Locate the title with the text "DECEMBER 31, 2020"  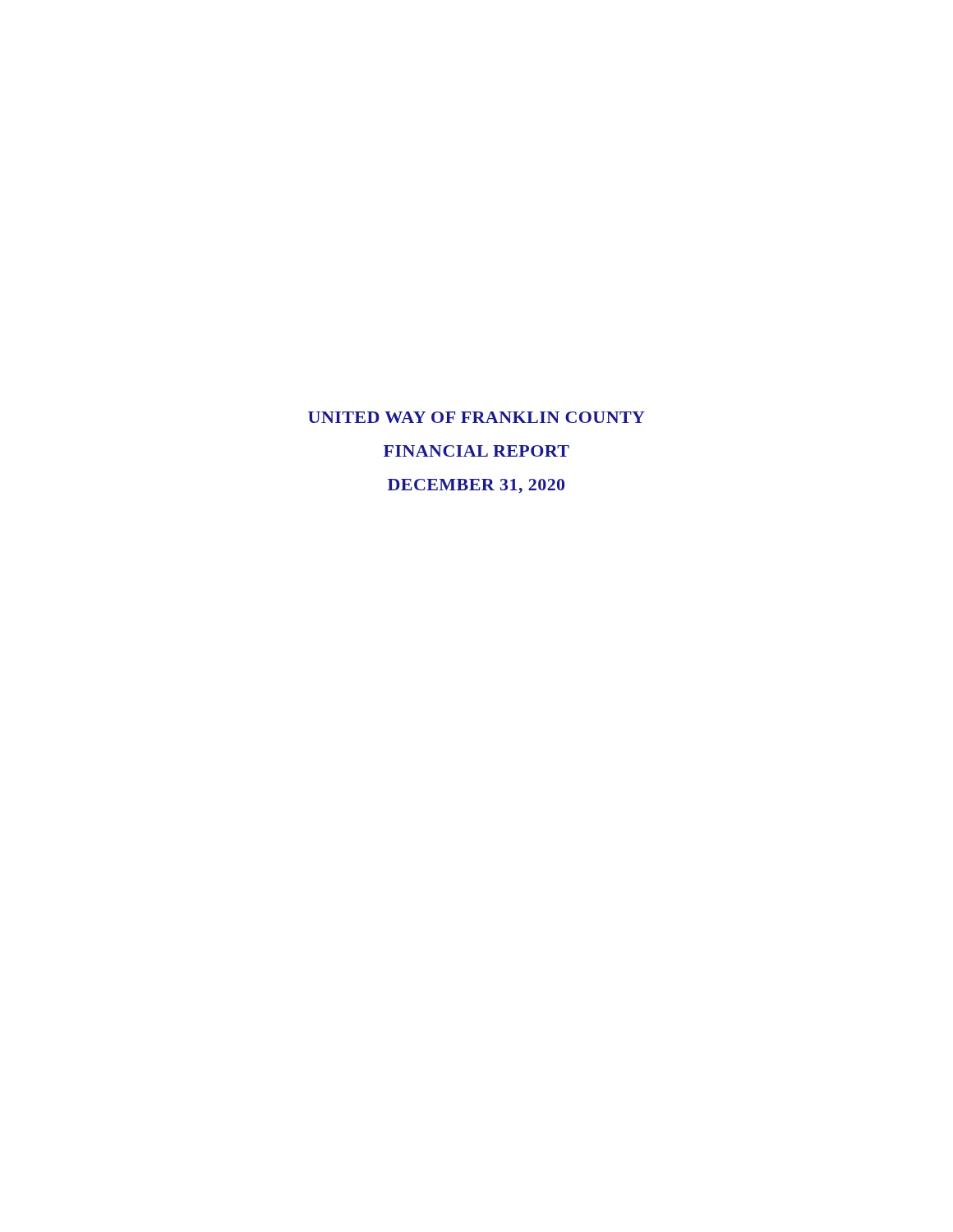(x=476, y=484)
